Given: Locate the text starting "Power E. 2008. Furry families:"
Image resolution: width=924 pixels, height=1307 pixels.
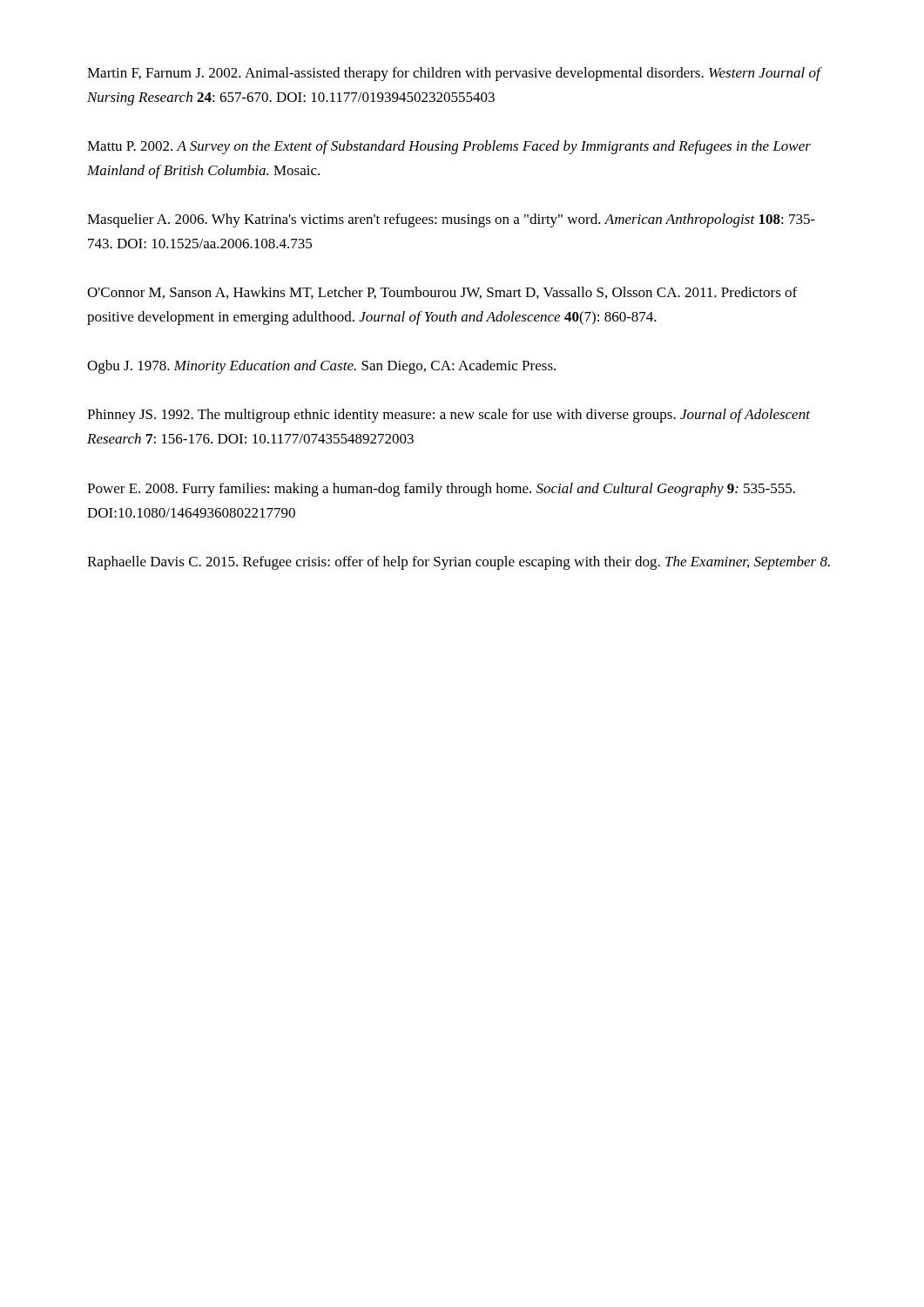Looking at the screenshot, I should tap(442, 500).
